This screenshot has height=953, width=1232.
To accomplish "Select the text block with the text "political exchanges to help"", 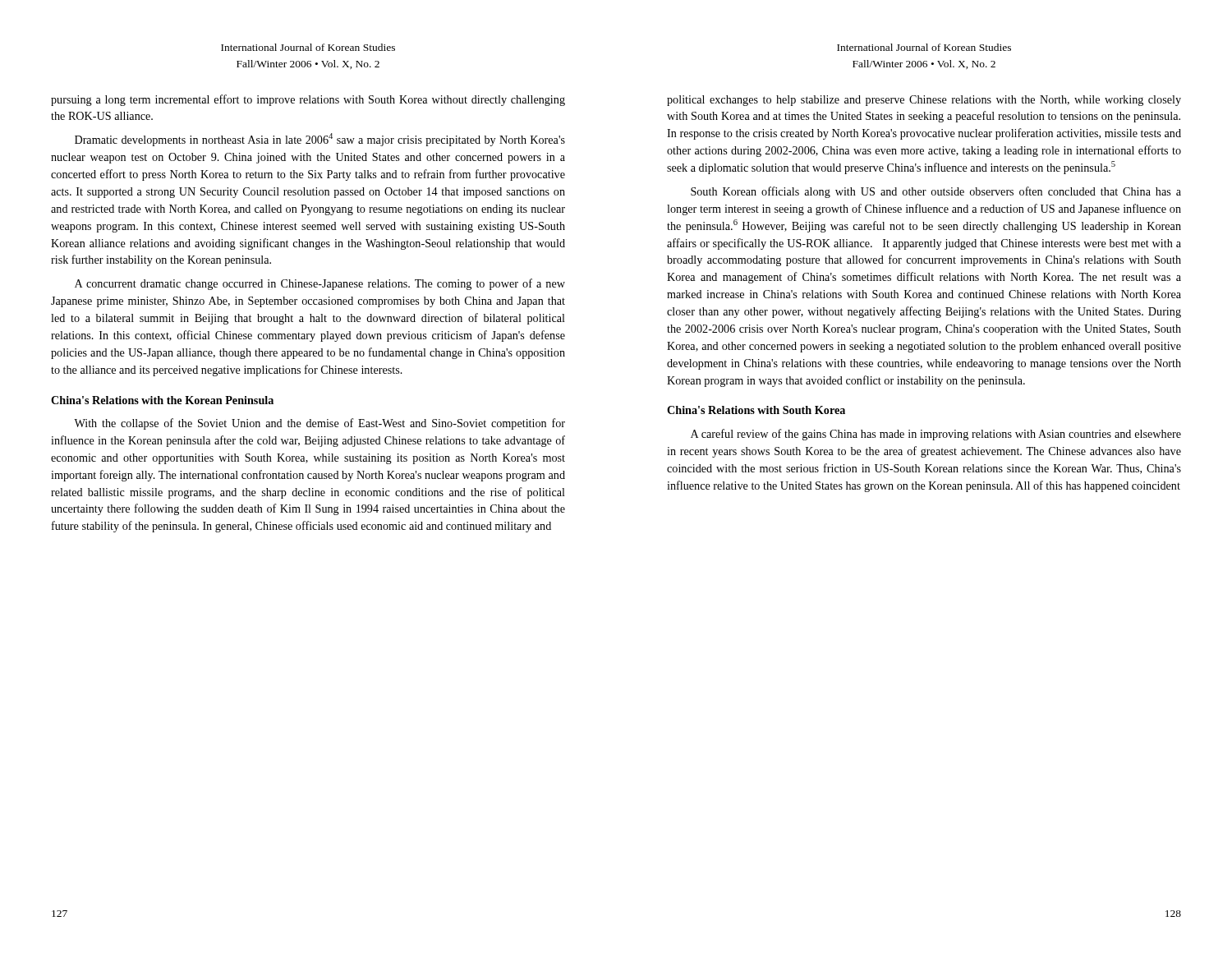I will click(924, 240).
